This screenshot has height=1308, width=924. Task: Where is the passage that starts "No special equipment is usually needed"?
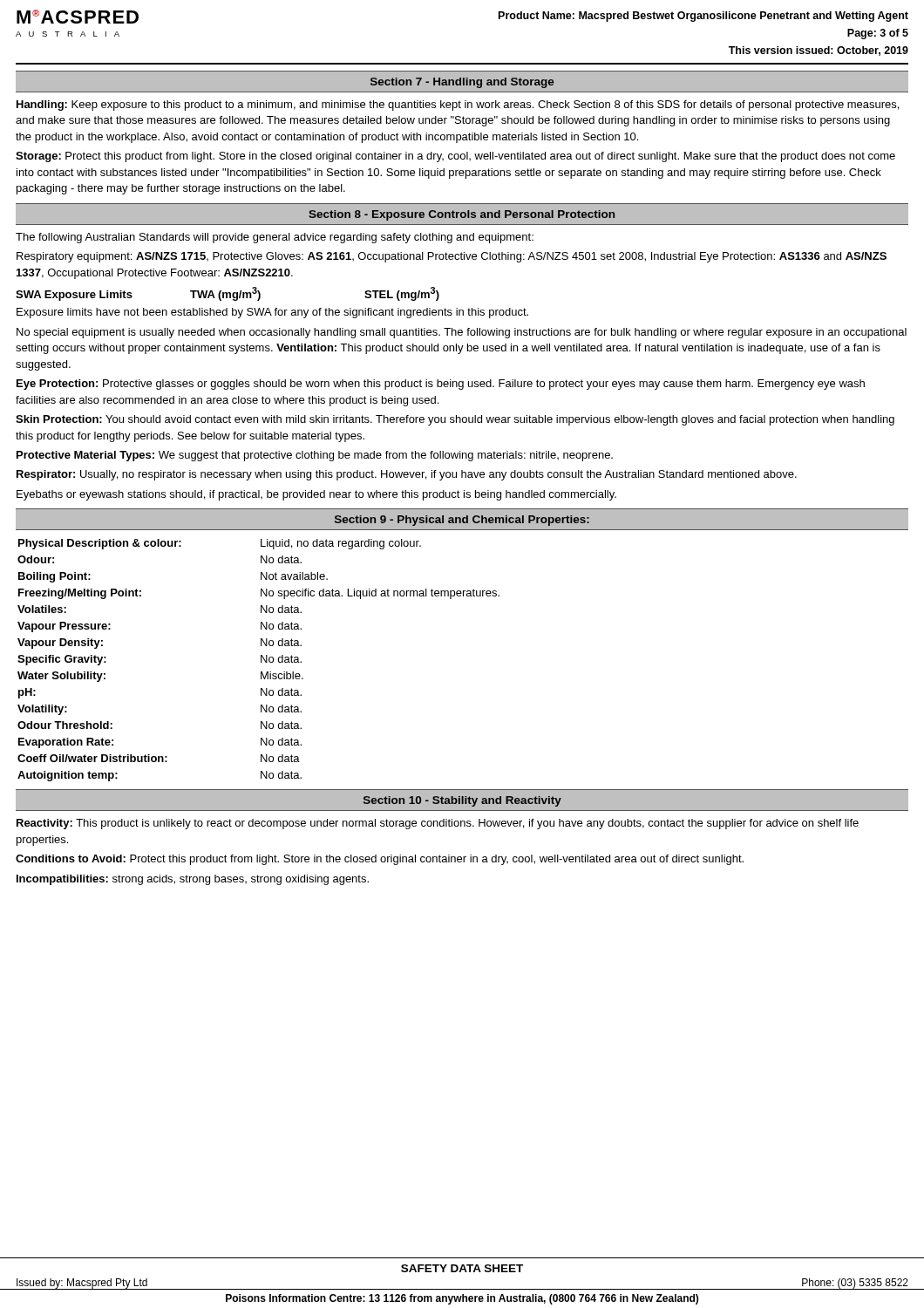click(461, 348)
